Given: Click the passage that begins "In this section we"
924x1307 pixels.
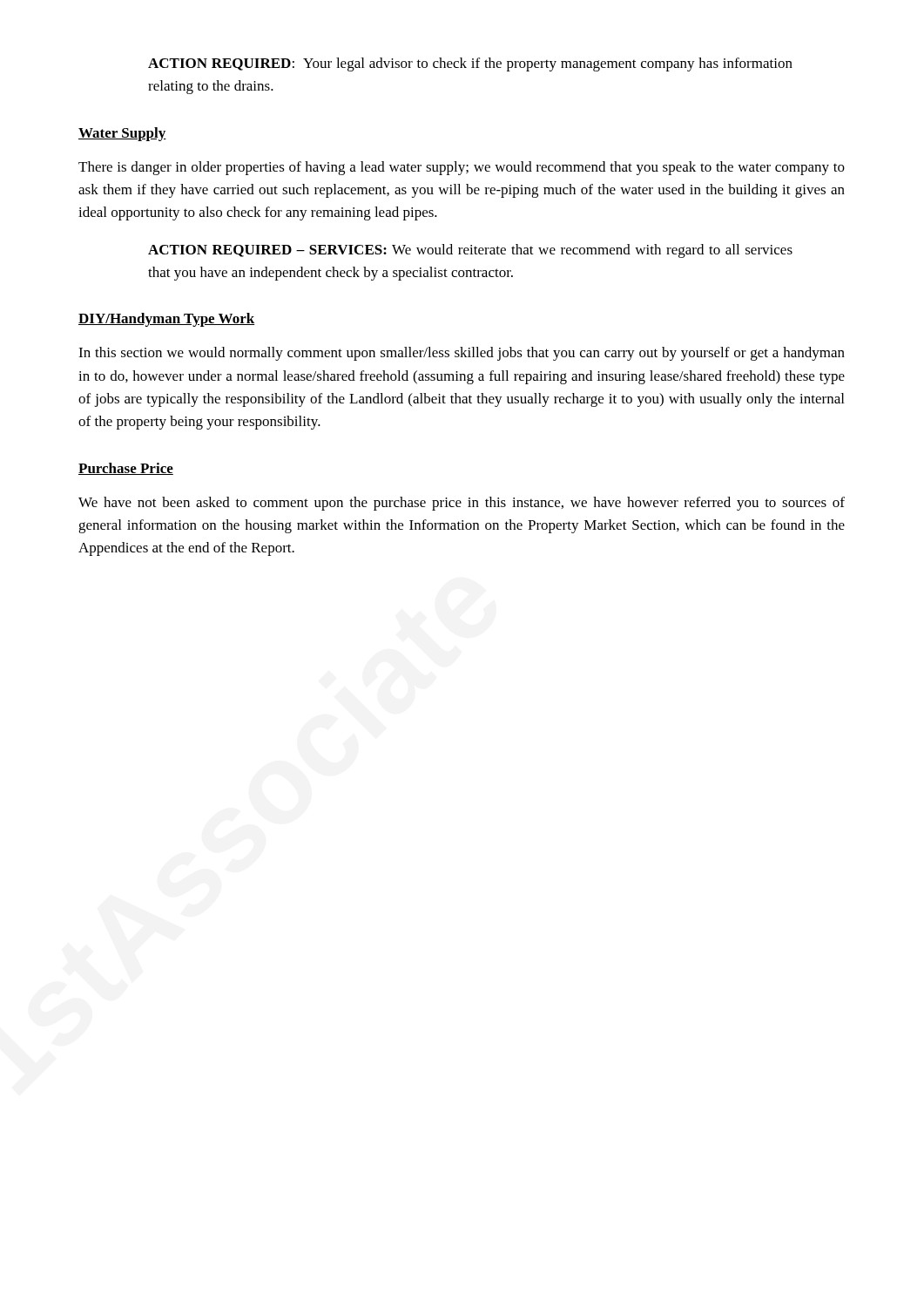Looking at the screenshot, I should click(462, 387).
